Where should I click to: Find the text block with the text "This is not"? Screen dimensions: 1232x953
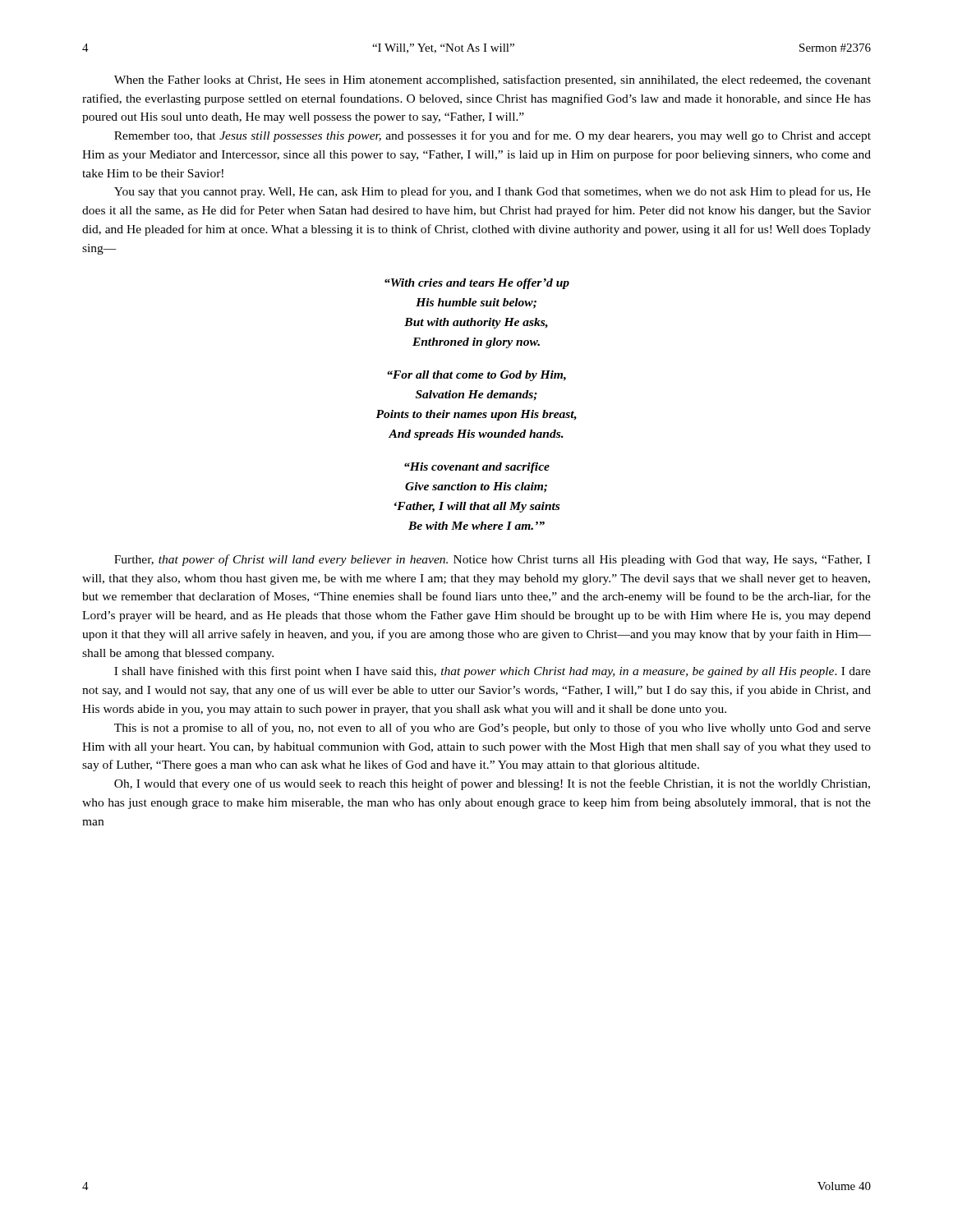click(476, 747)
